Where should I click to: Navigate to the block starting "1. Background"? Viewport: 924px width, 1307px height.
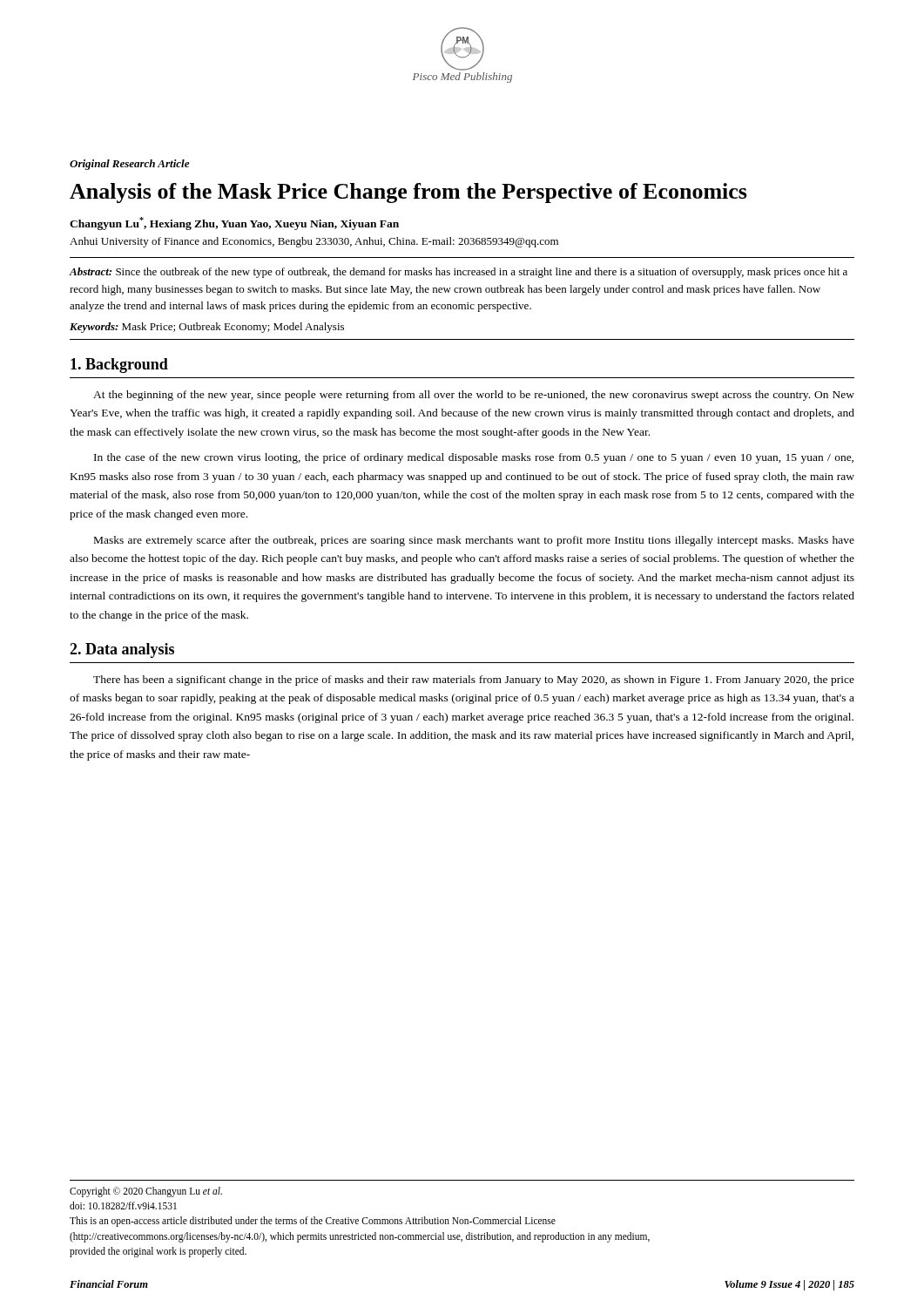point(119,364)
